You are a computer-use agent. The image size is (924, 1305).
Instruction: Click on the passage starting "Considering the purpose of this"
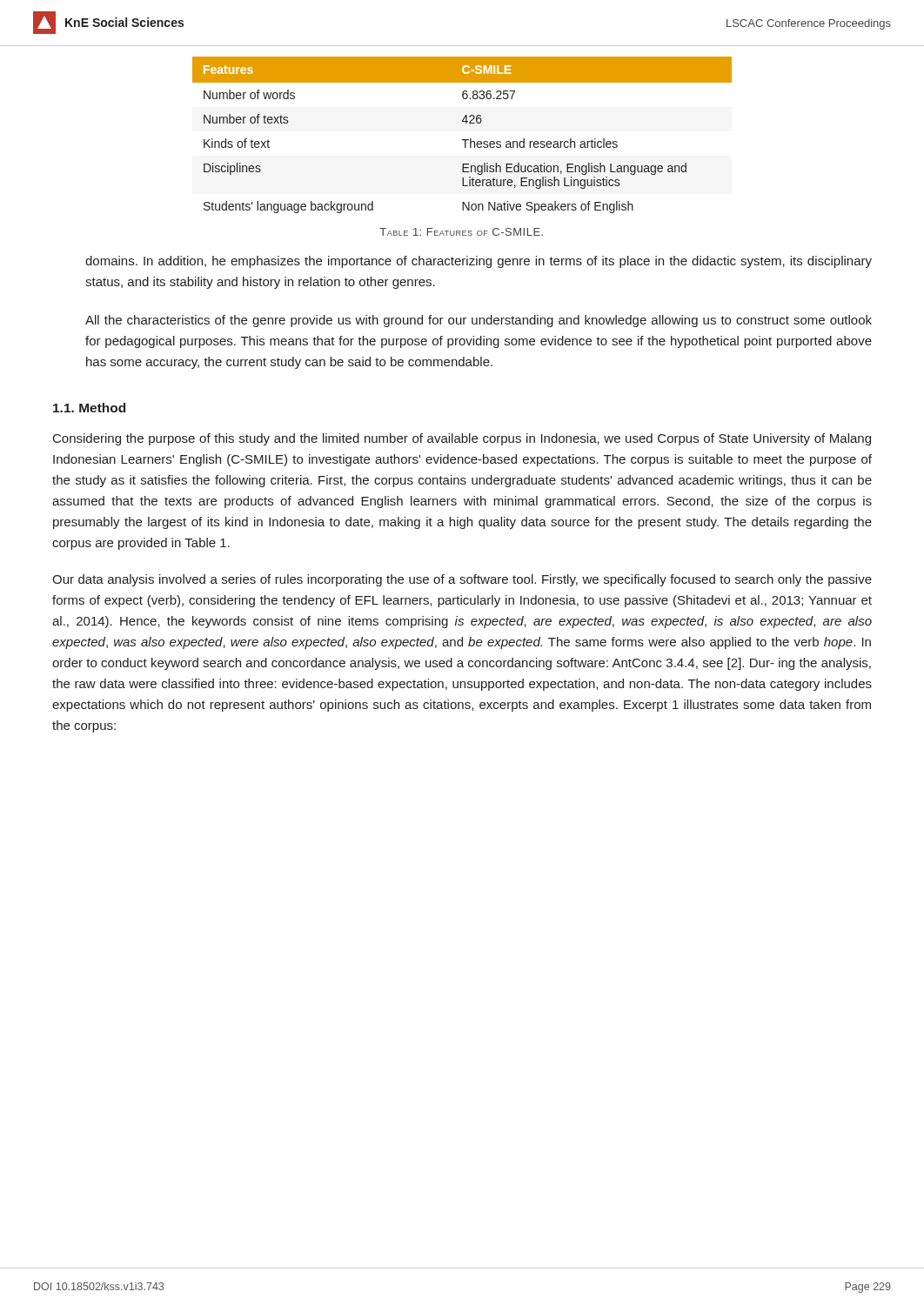(462, 490)
